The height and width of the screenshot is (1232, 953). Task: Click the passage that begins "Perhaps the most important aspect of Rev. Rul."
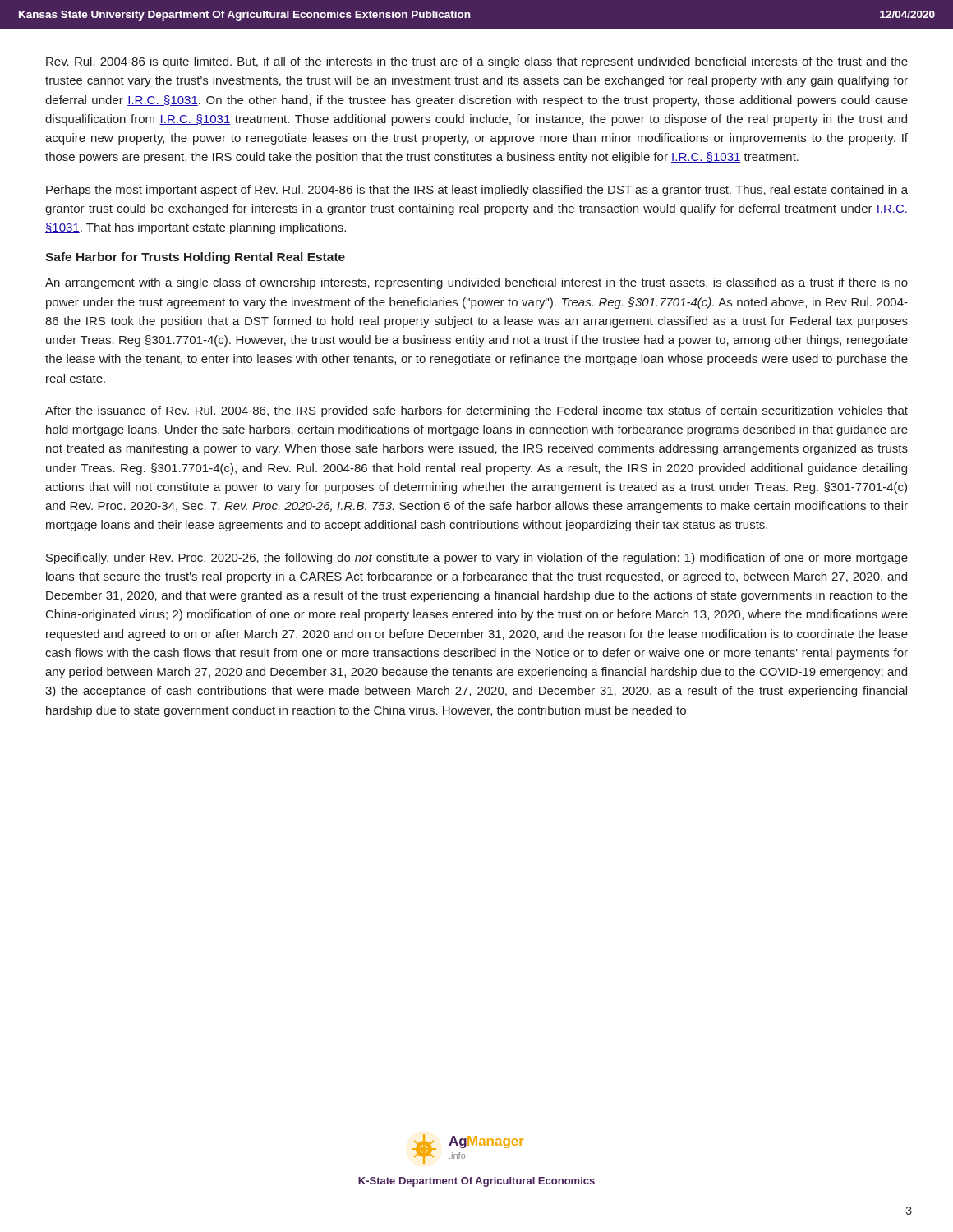tap(476, 208)
